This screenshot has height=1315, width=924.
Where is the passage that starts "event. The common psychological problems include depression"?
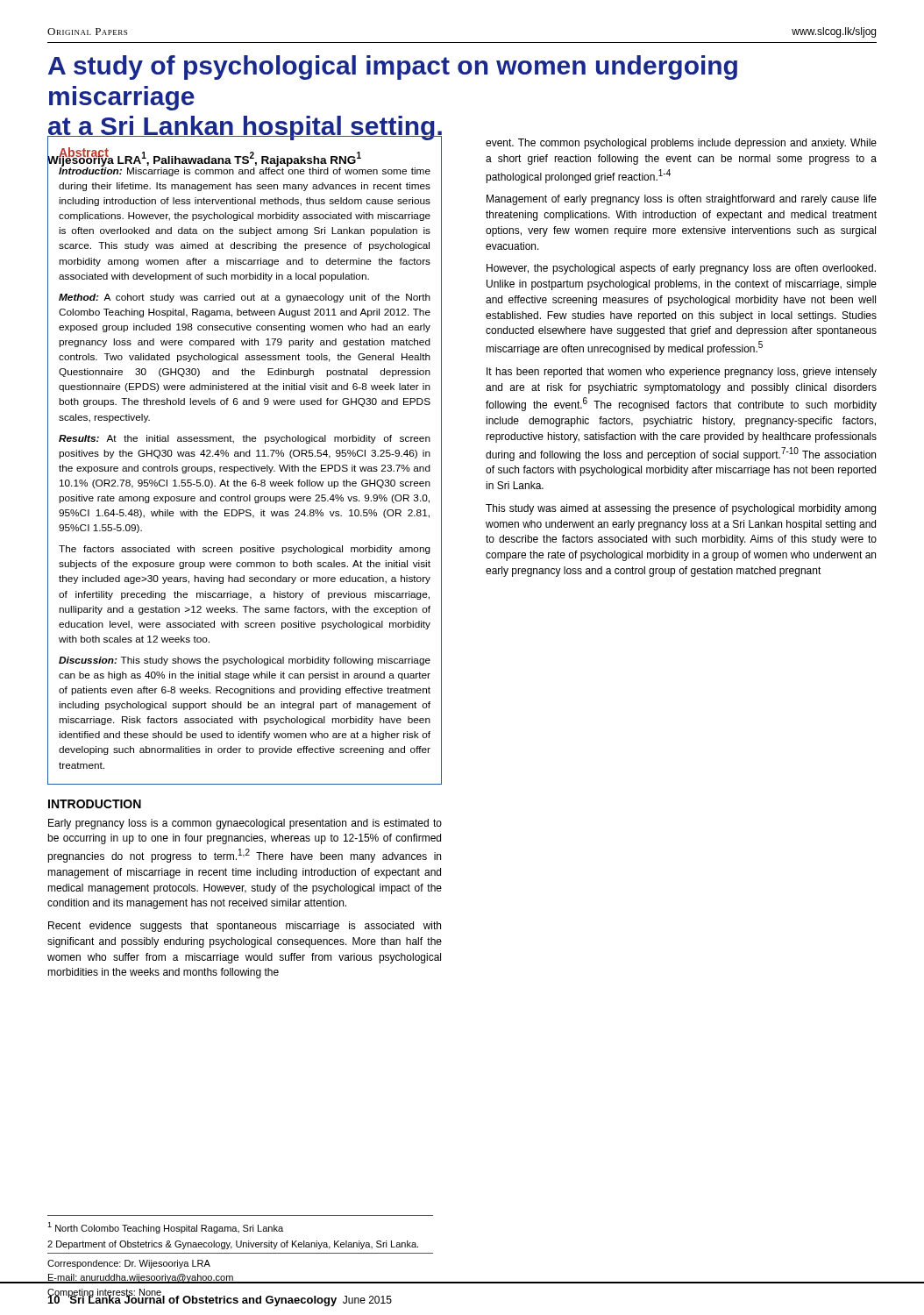(x=681, y=160)
